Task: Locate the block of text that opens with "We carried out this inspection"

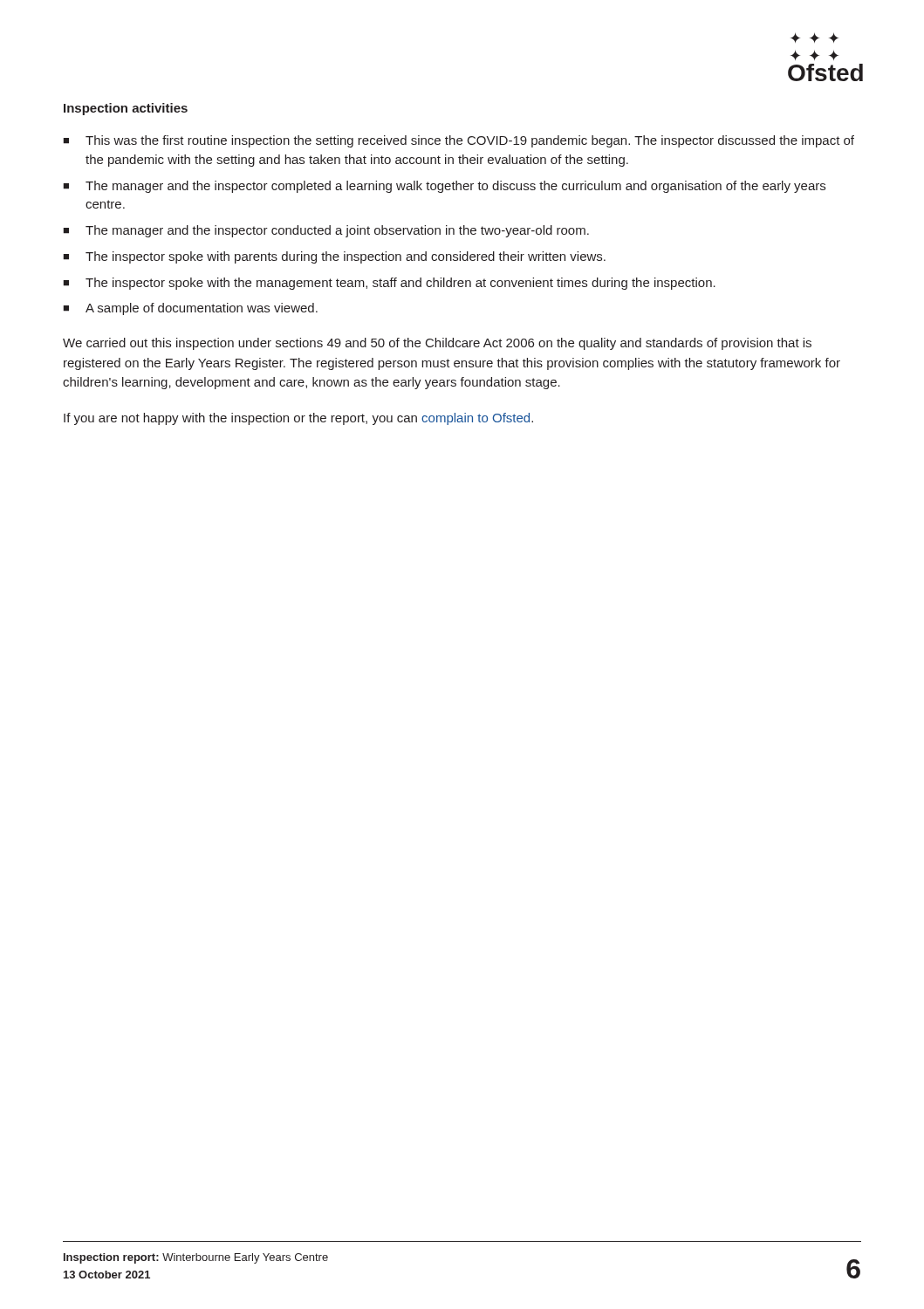Action: click(x=452, y=362)
